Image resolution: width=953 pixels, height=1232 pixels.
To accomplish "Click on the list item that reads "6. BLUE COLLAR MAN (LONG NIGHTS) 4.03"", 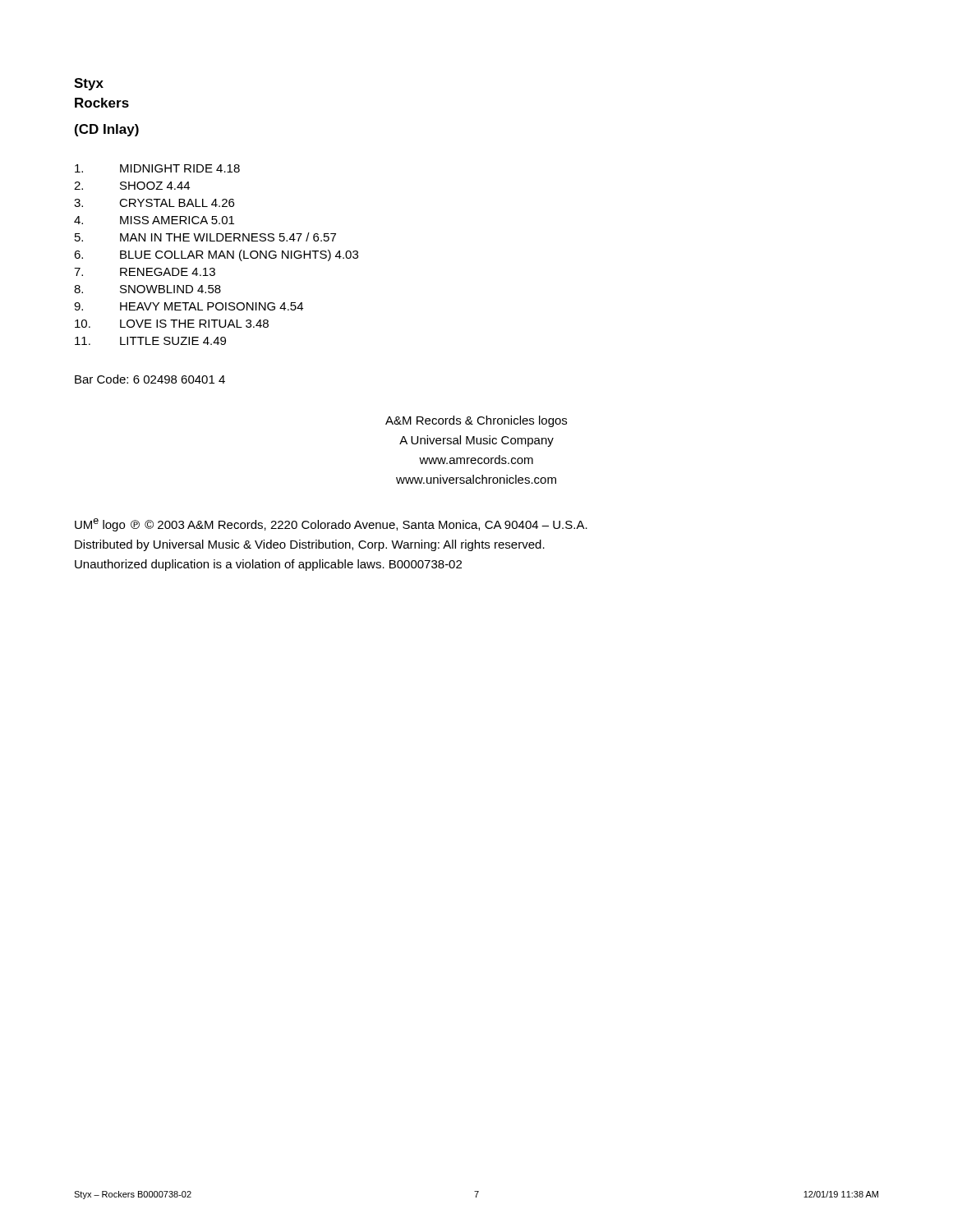I will (216, 255).
